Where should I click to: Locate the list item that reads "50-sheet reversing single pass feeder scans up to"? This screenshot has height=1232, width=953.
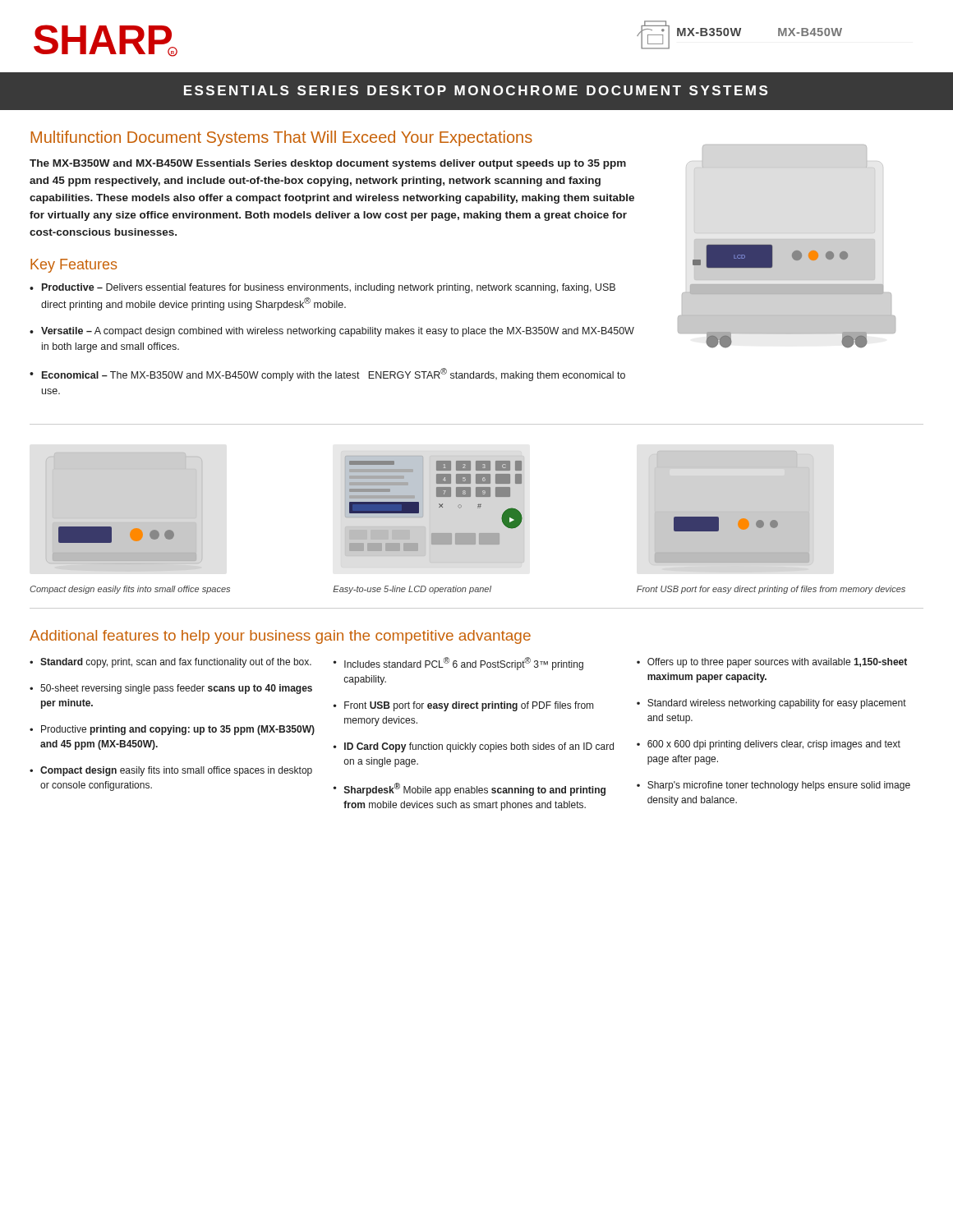click(176, 696)
